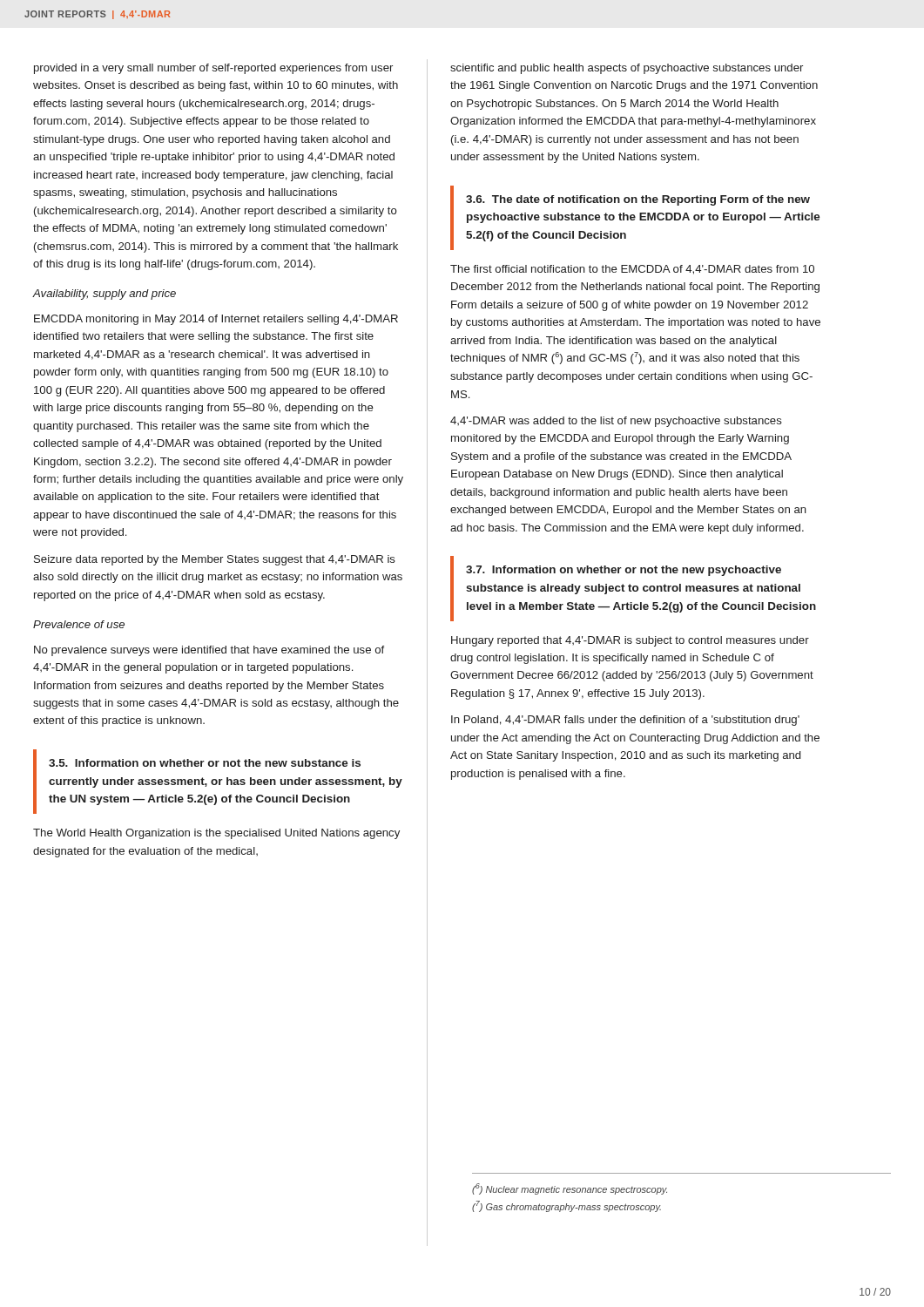Locate the text block with the text "In Poland, 4,4'-DMAR falls"
Screen dimensions: 1307x924
(636, 747)
